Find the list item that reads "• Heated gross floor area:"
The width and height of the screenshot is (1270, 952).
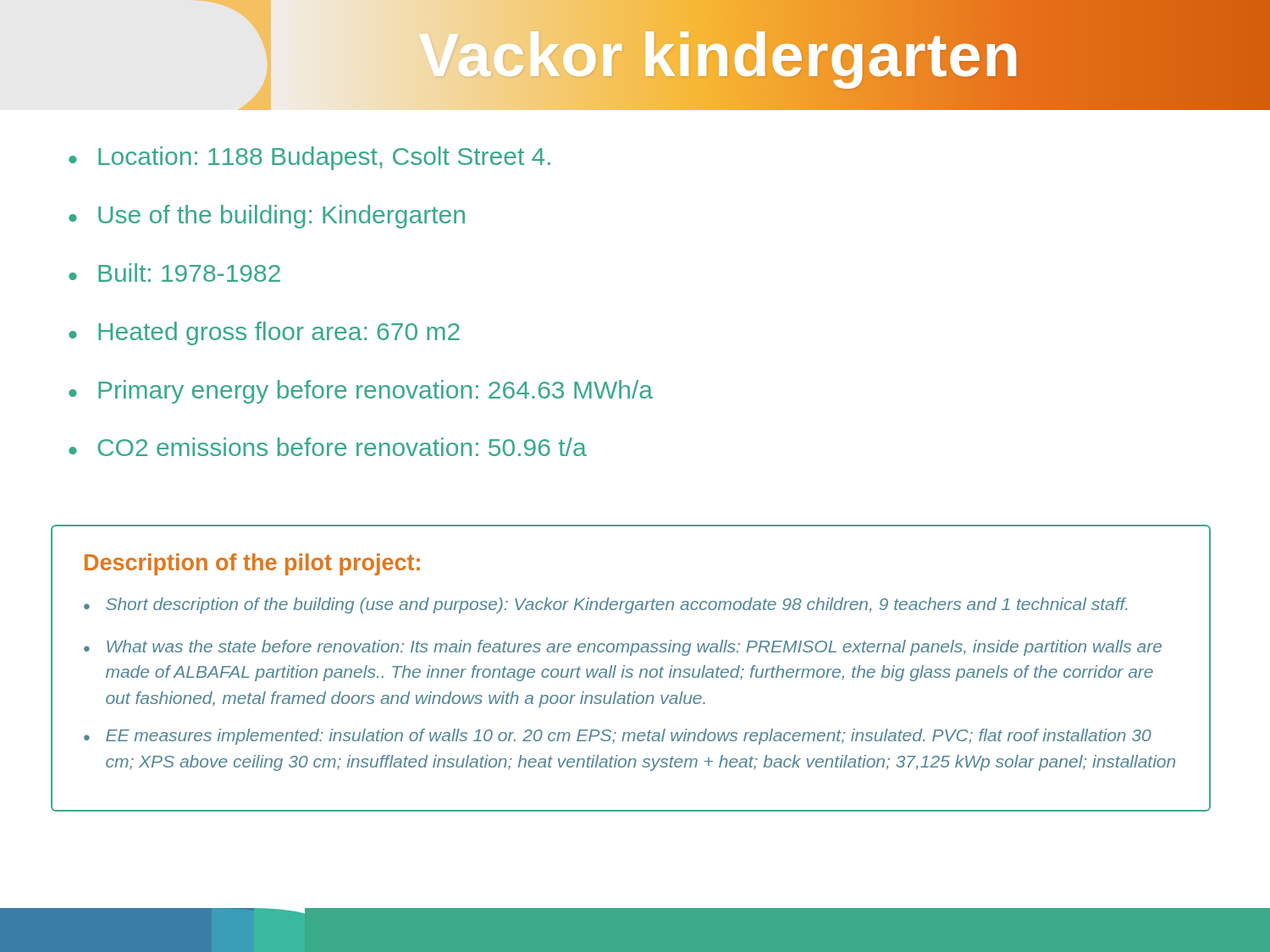(x=264, y=334)
